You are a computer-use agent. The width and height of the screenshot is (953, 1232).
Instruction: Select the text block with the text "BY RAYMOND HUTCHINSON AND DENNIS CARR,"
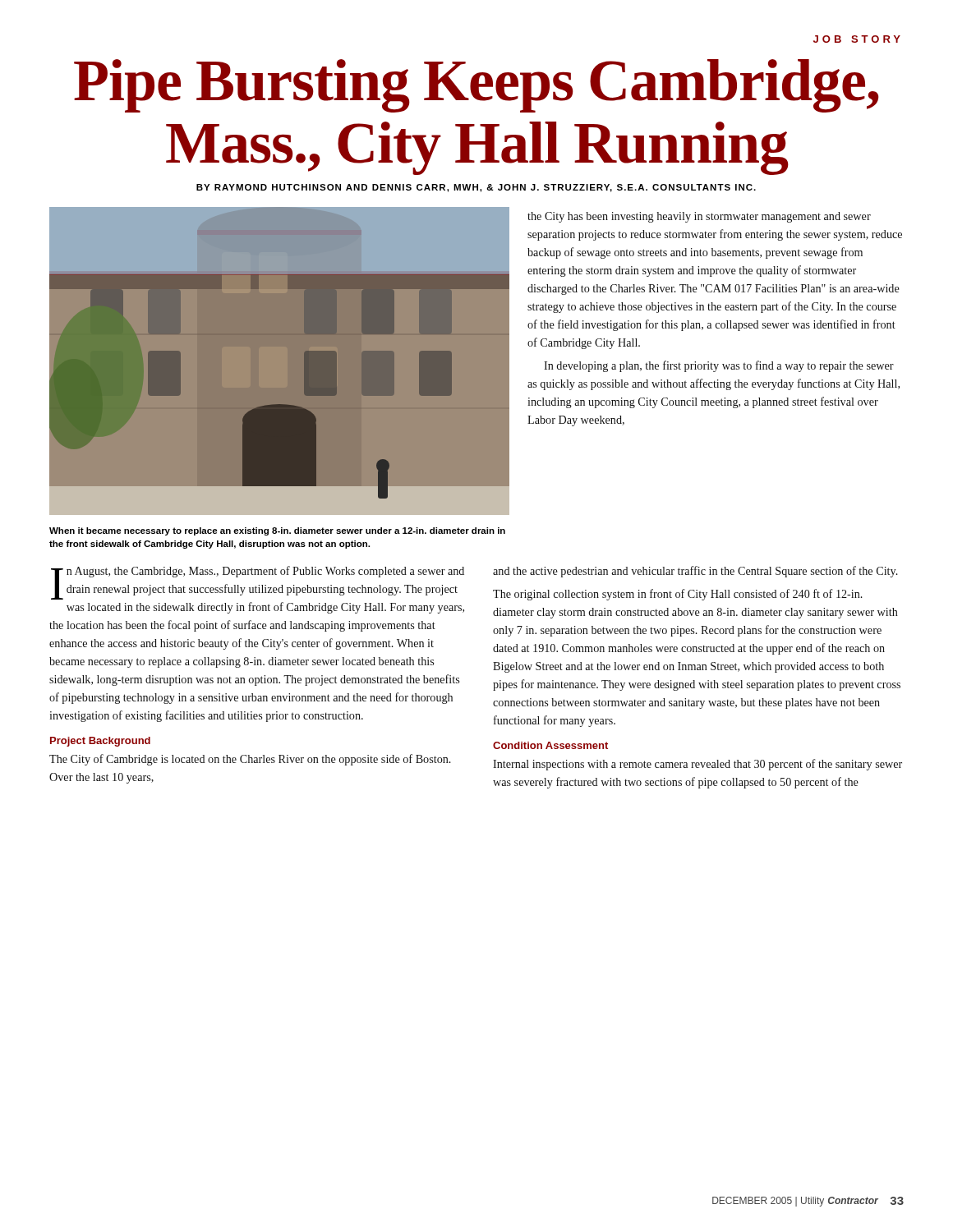(x=476, y=187)
